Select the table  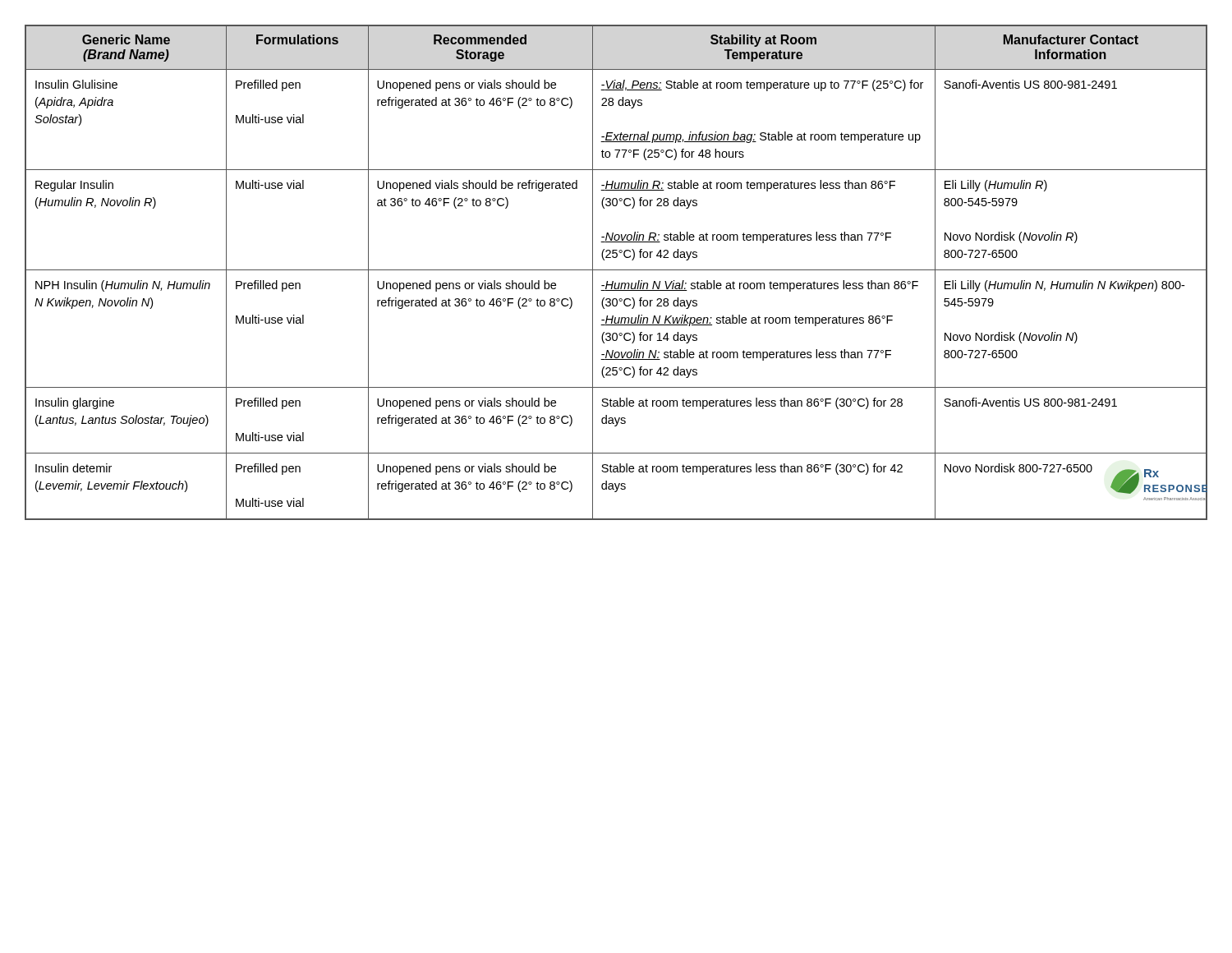pyautogui.click(x=616, y=273)
